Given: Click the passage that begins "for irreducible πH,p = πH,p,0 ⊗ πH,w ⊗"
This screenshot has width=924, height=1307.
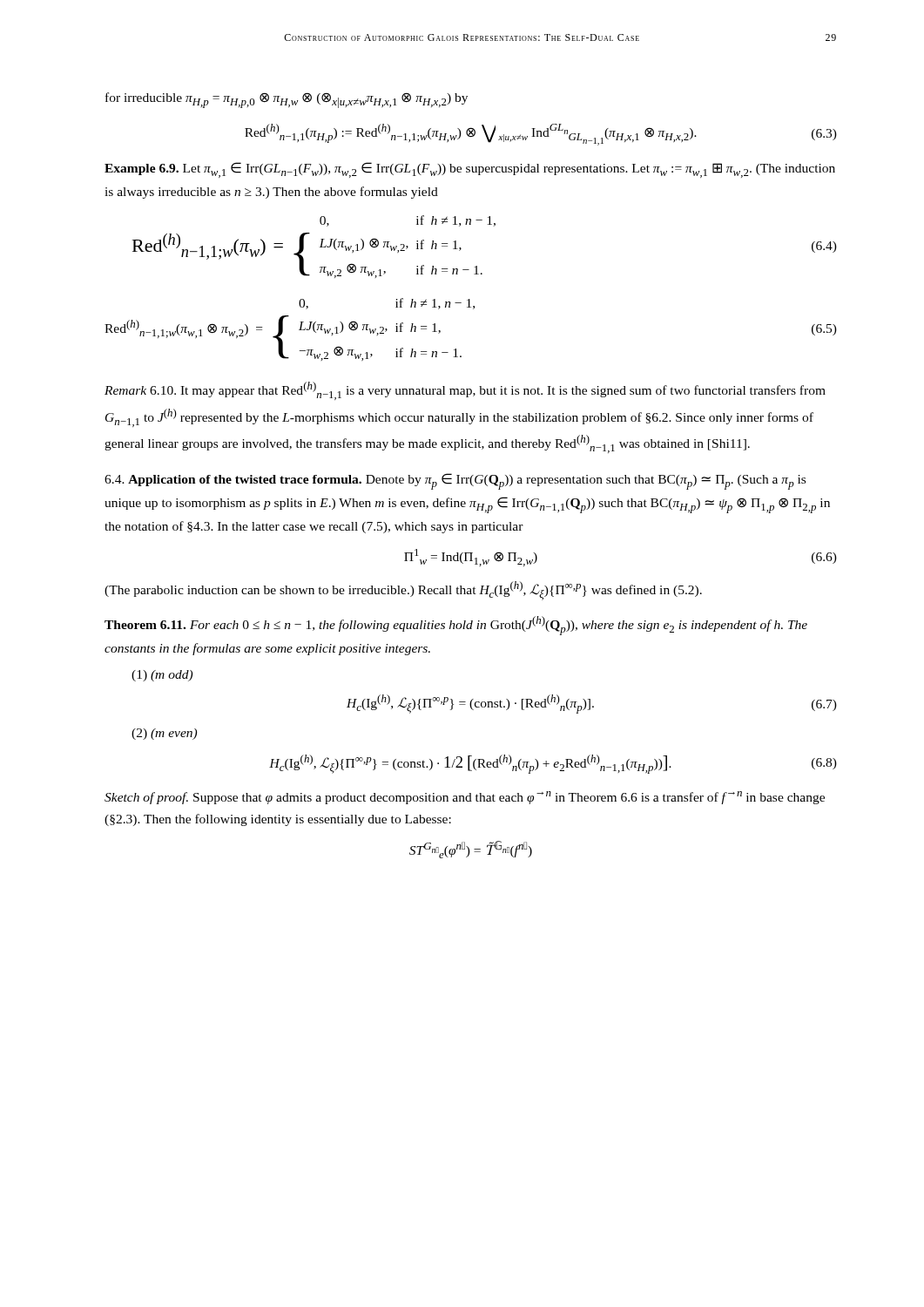Looking at the screenshot, I should pyautogui.click(x=286, y=99).
